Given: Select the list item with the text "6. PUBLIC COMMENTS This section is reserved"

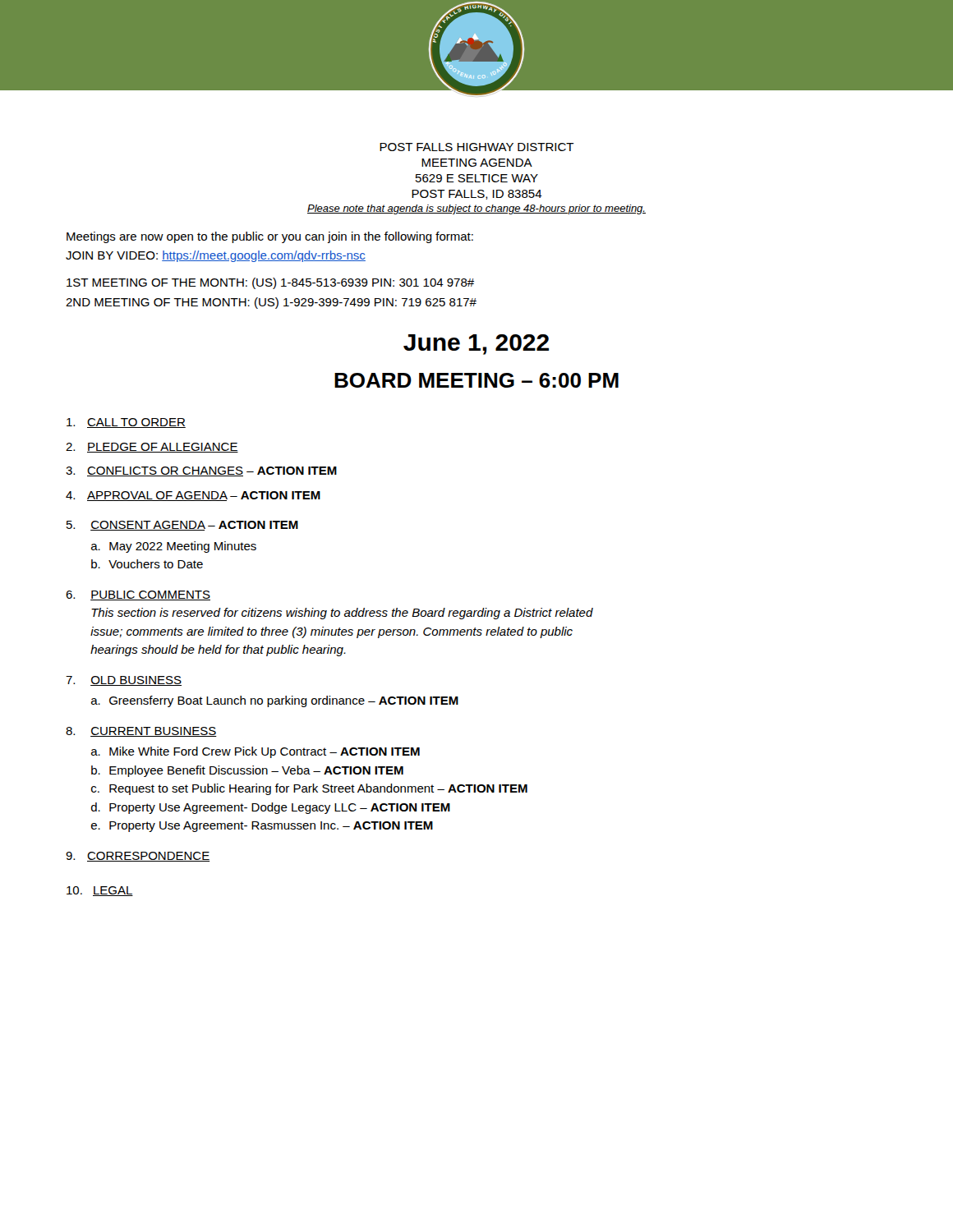Looking at the screenshot, I should (x=329, y=622).
